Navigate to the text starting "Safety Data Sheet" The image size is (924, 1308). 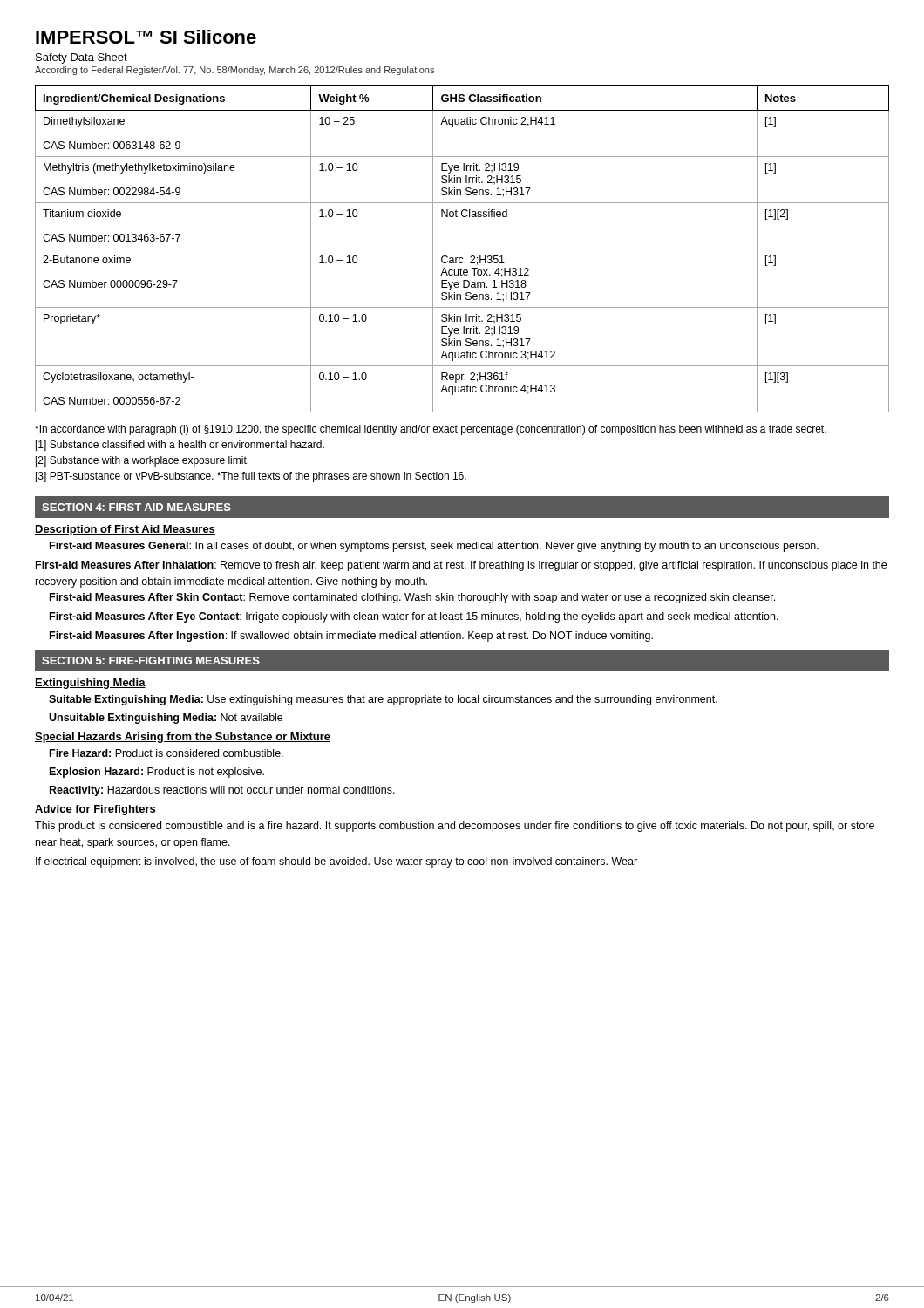point(81,57)
